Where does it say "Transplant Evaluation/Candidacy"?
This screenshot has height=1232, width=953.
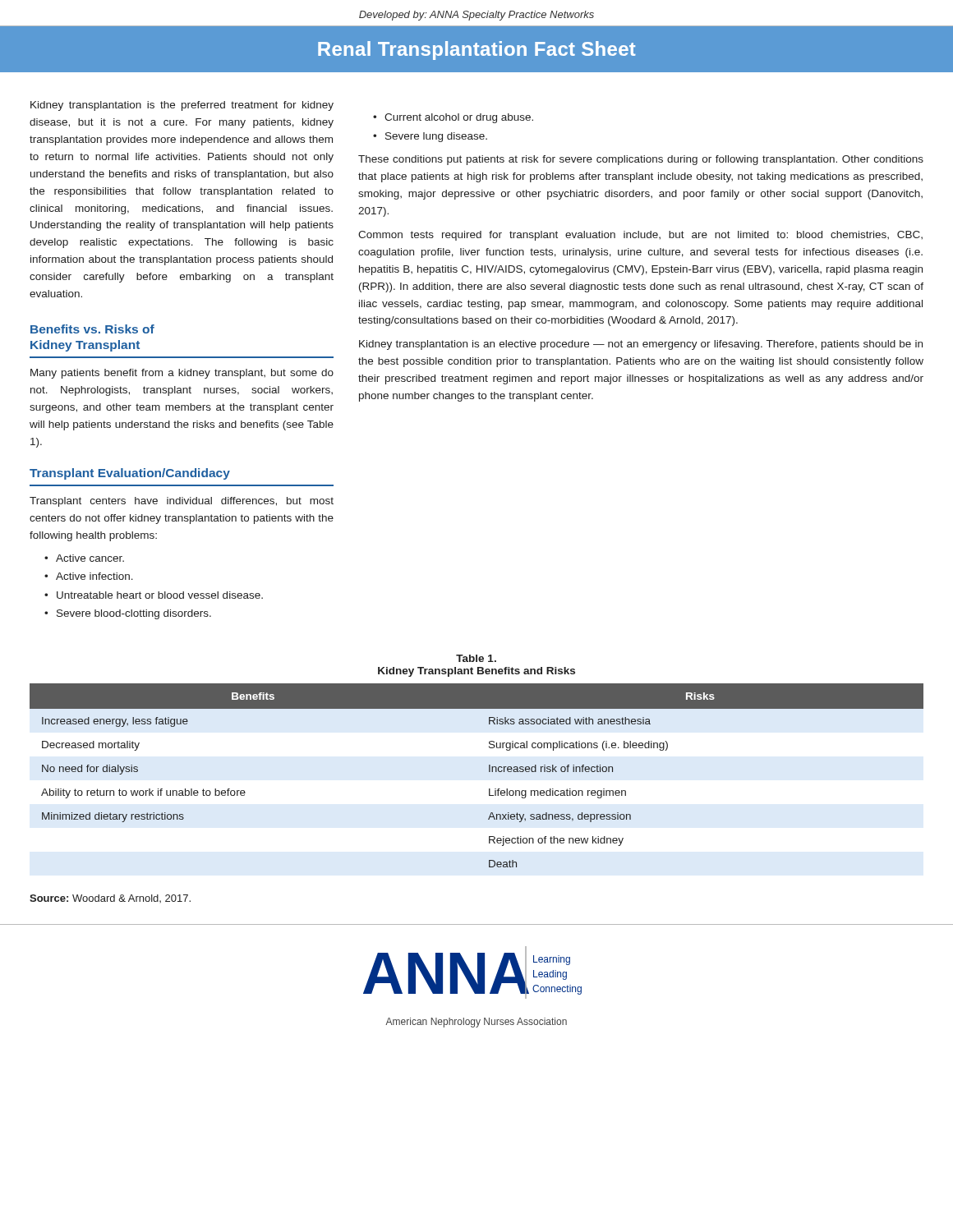[x=130, y=473]
